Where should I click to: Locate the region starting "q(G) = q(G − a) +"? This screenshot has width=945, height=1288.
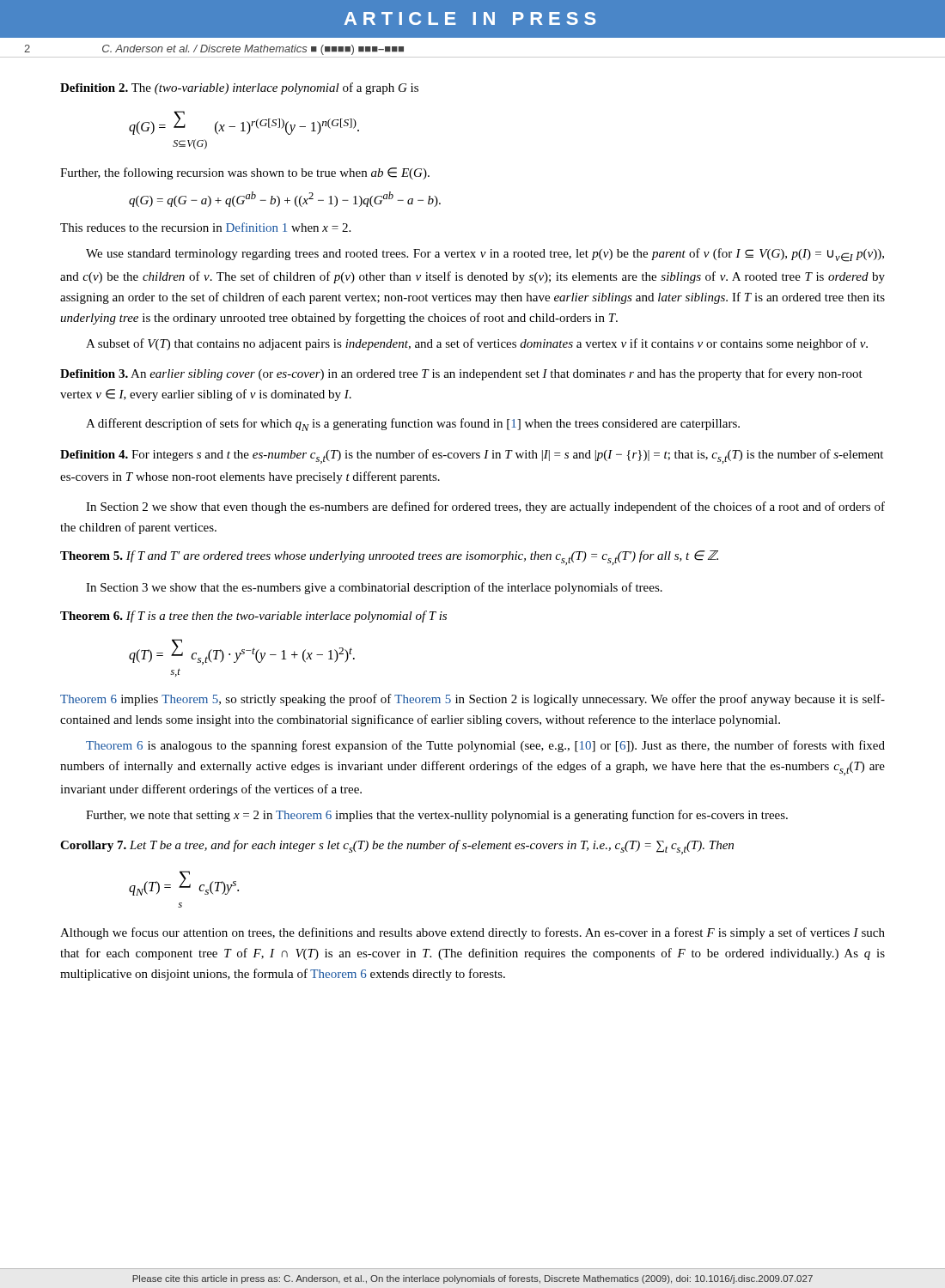(285, 198)
